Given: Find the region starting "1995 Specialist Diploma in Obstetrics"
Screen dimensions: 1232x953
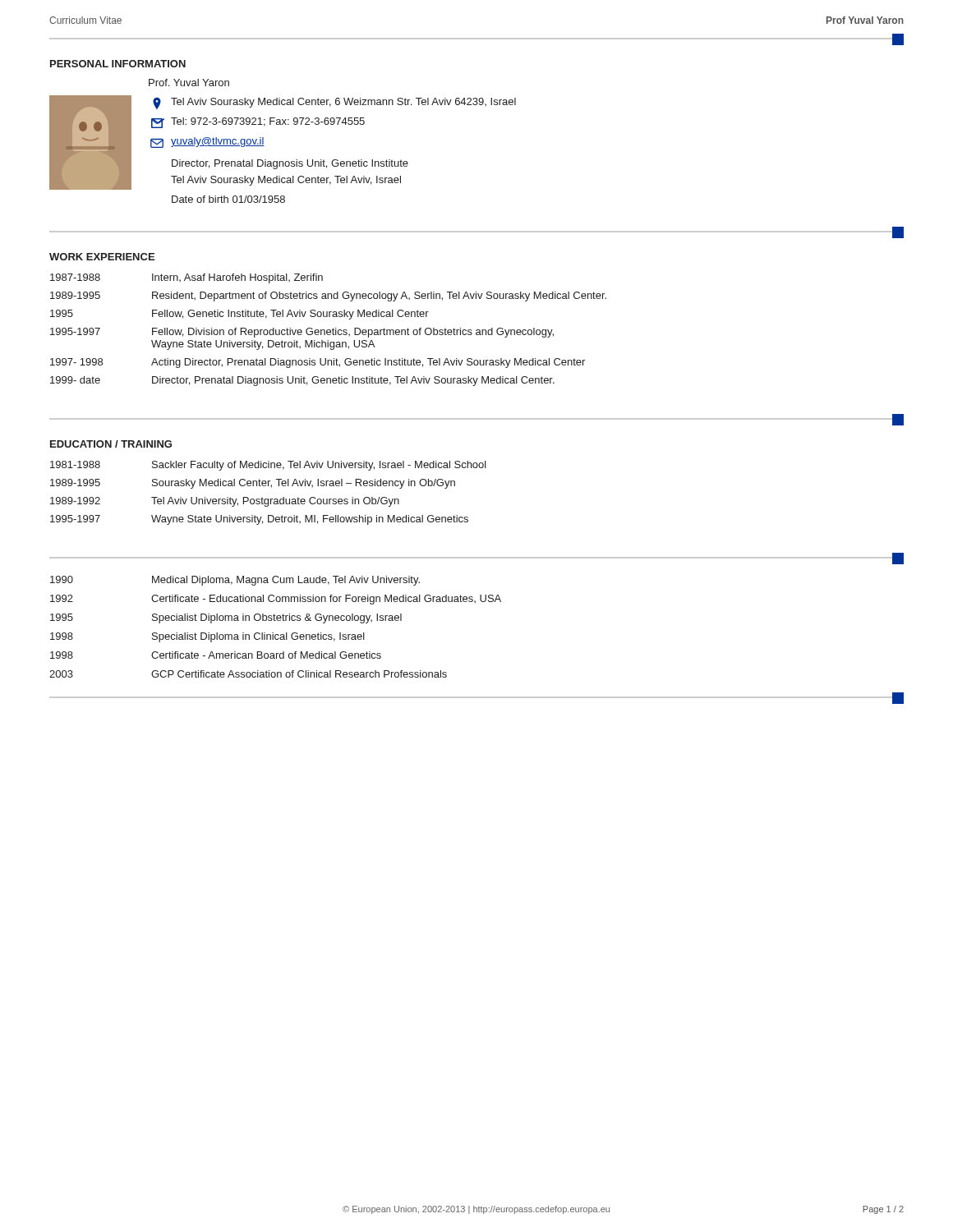Looking at the screenshot, I should pyautogui.click(x=226, y=618).
